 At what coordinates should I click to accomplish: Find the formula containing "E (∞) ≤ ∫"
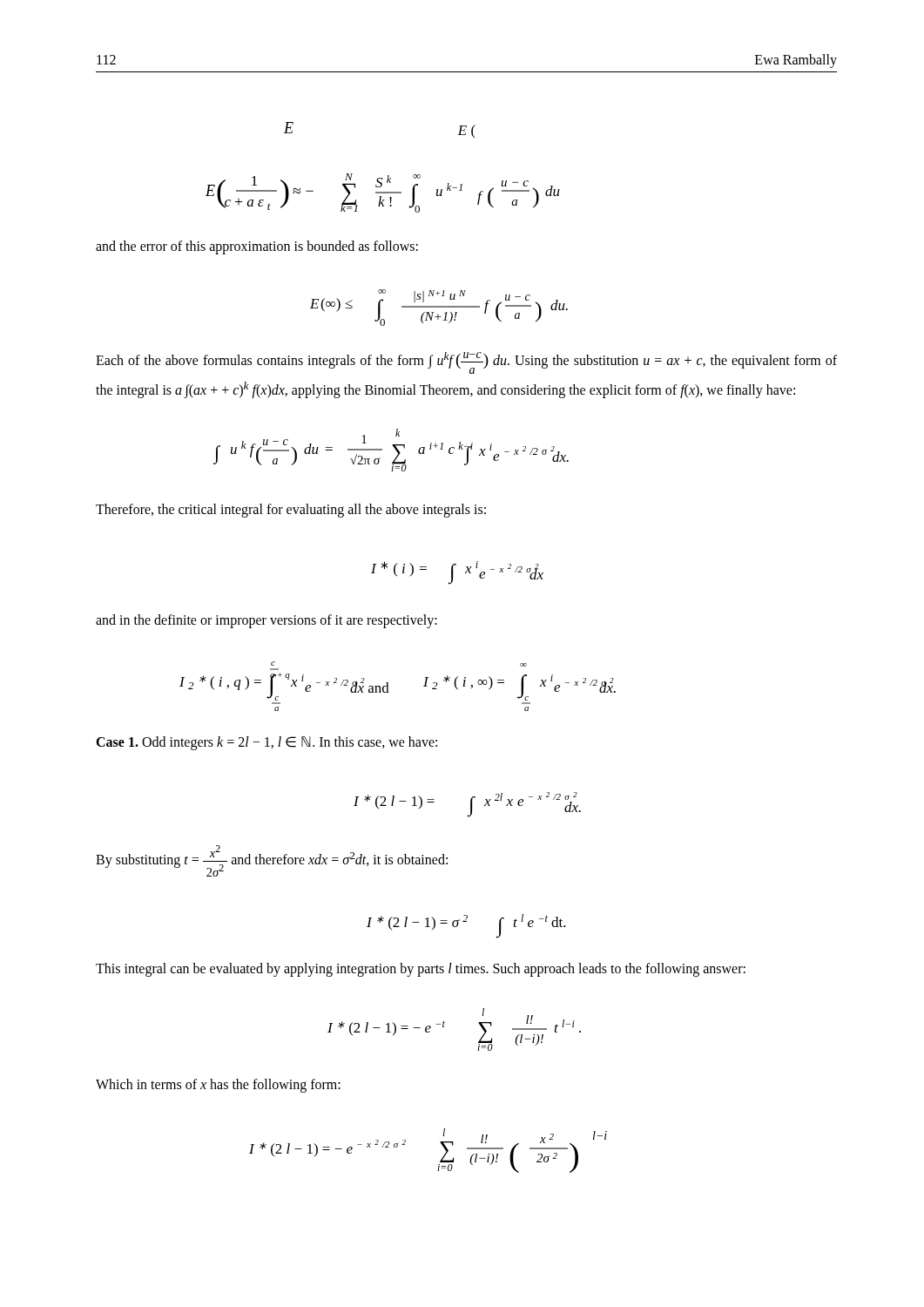coord(466,302)
